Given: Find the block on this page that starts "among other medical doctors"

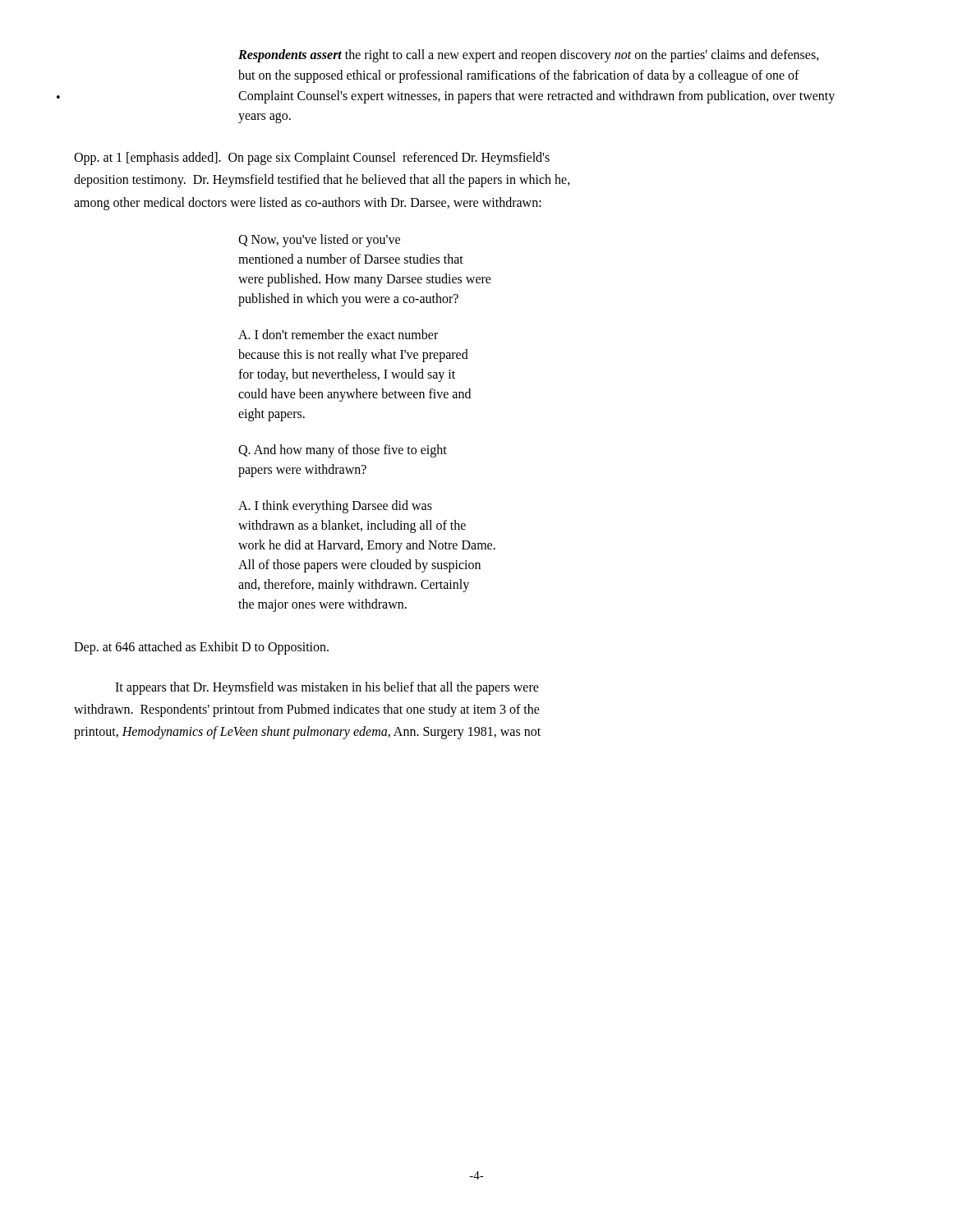Looking at the screenshot, I should coord(481,202).
